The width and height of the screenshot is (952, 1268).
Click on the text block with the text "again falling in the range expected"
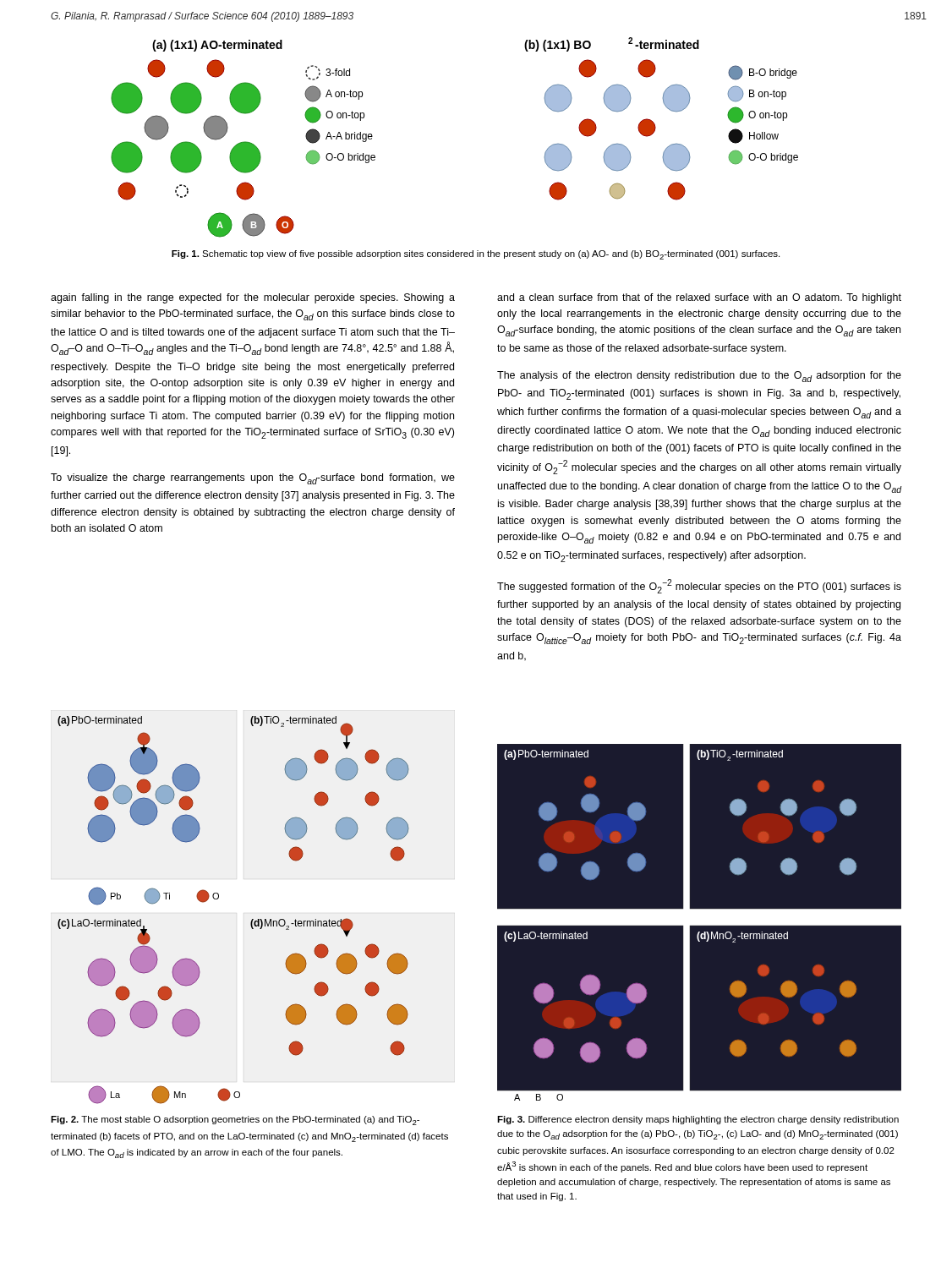coord(253,413)
